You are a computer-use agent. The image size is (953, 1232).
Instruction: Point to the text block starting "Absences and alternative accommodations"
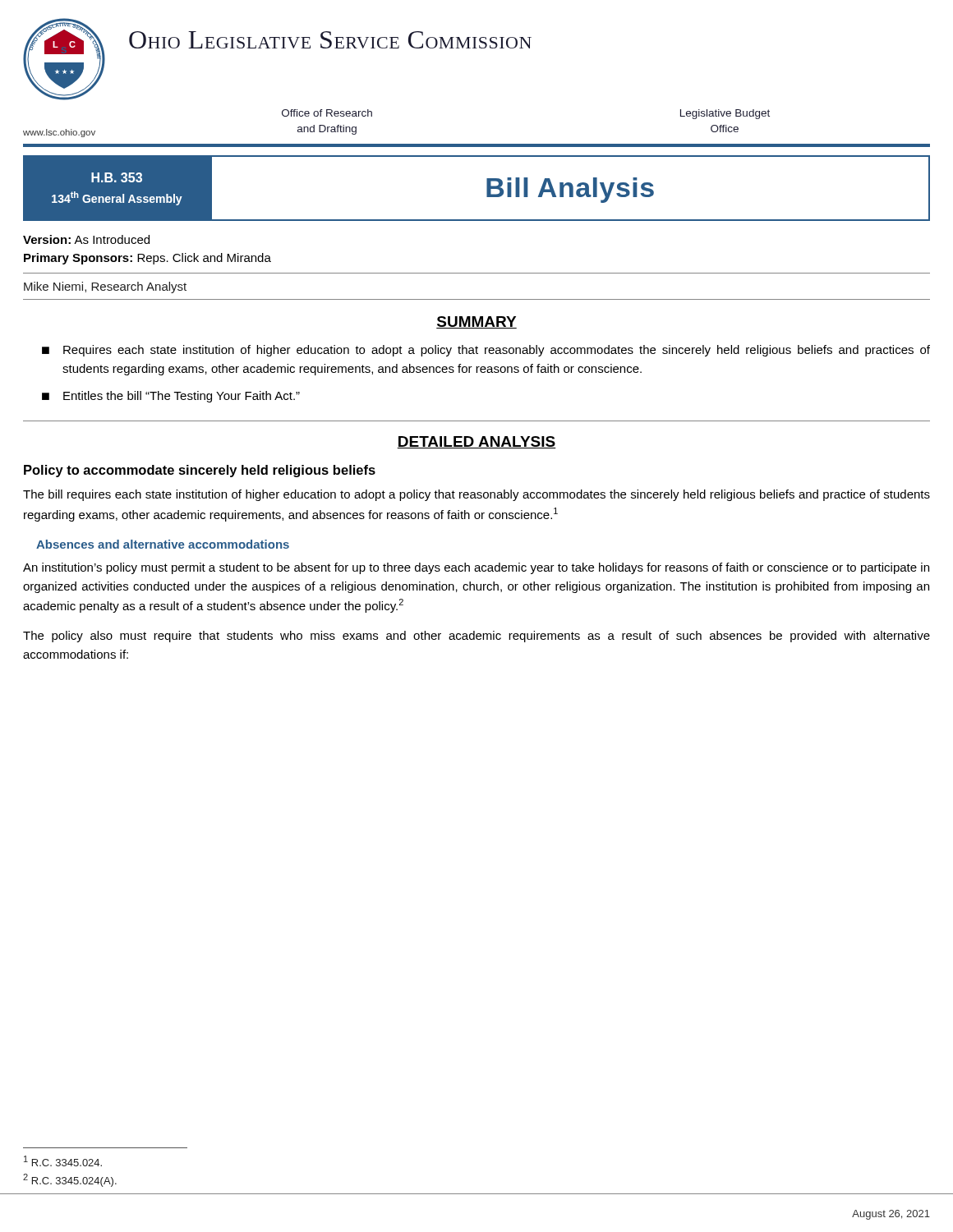point(163,544)
